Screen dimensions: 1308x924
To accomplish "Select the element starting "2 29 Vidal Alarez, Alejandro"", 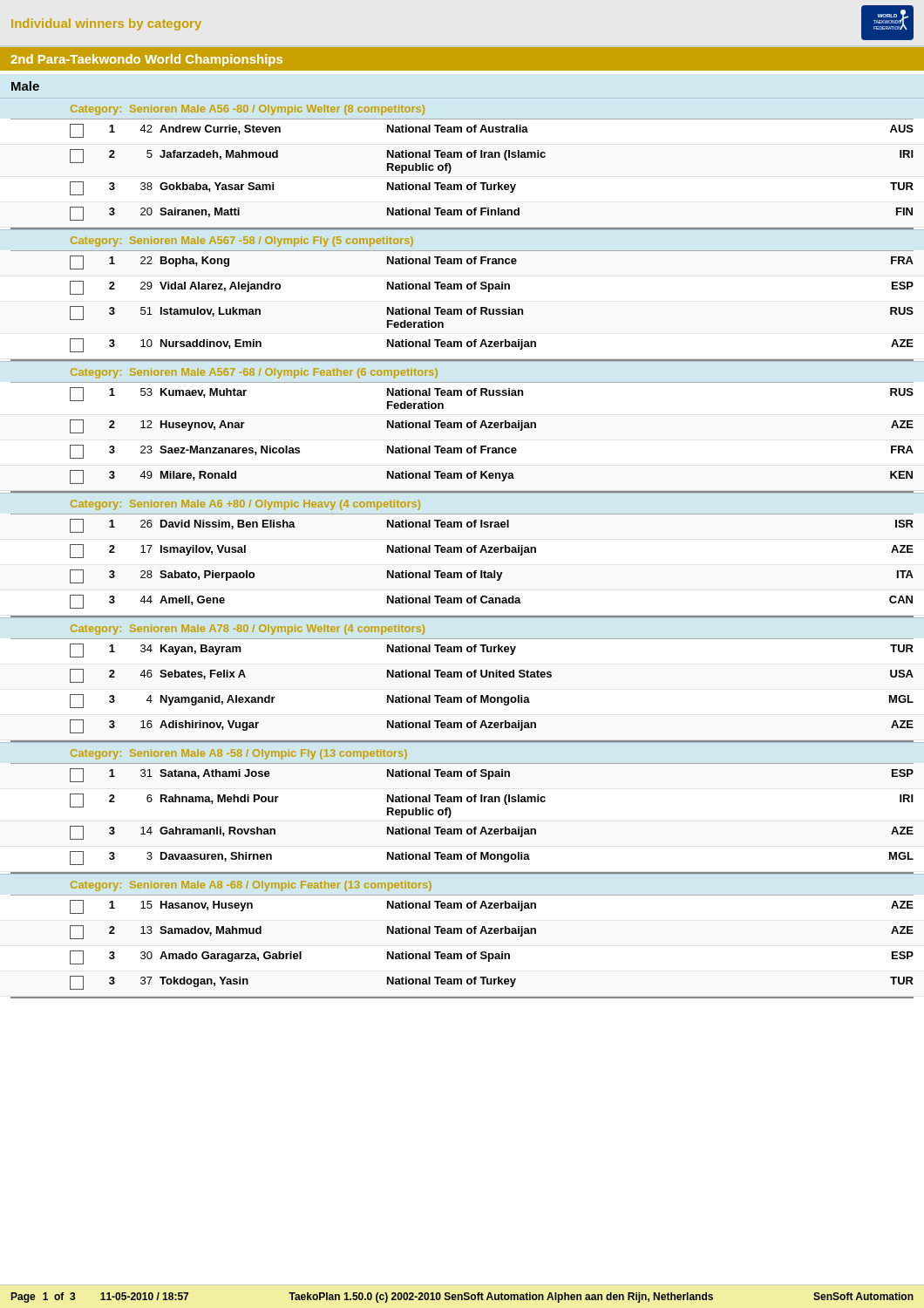I will point(492,287).
